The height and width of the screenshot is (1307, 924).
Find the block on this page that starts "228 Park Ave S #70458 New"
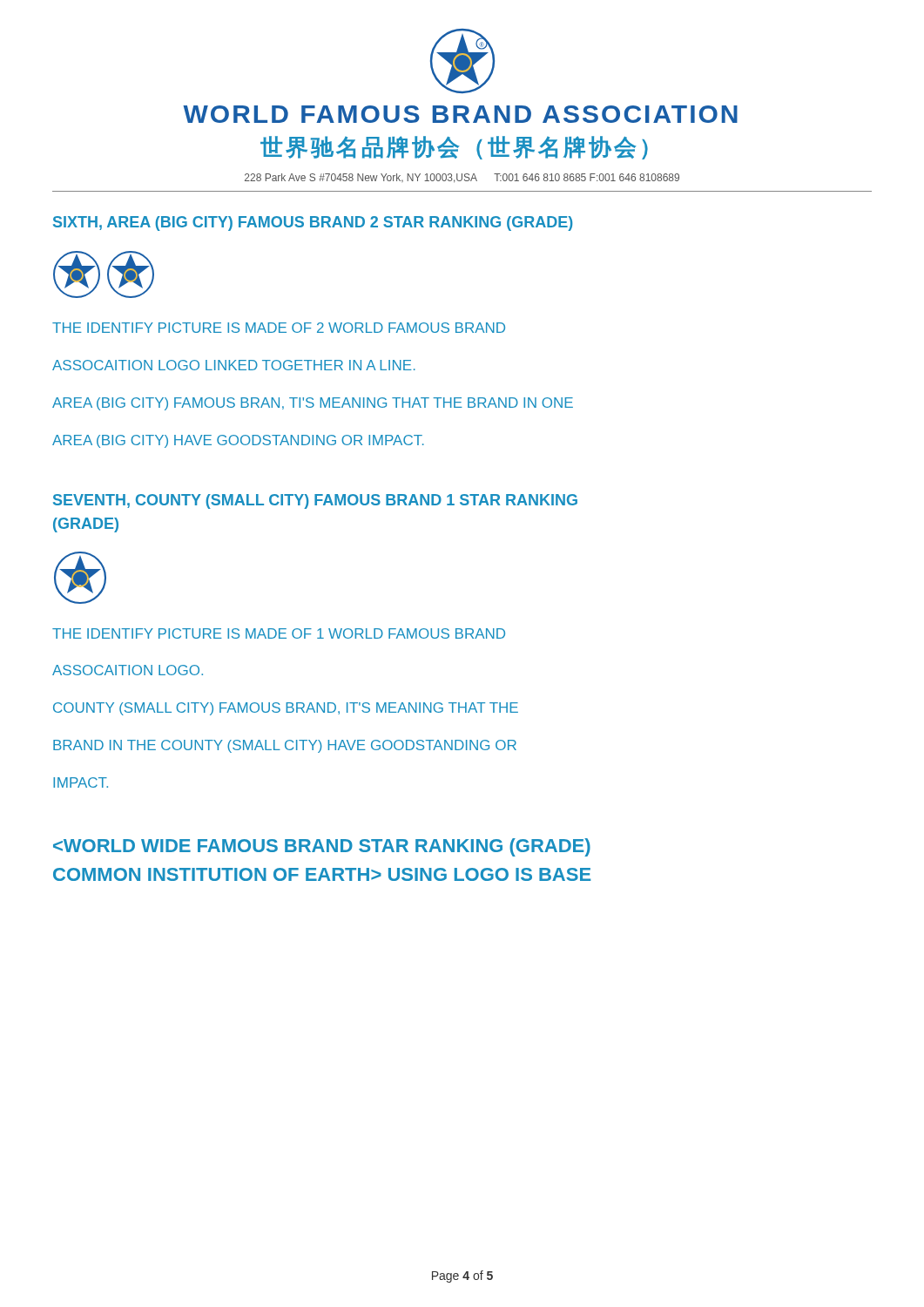(x=462, y=178)
